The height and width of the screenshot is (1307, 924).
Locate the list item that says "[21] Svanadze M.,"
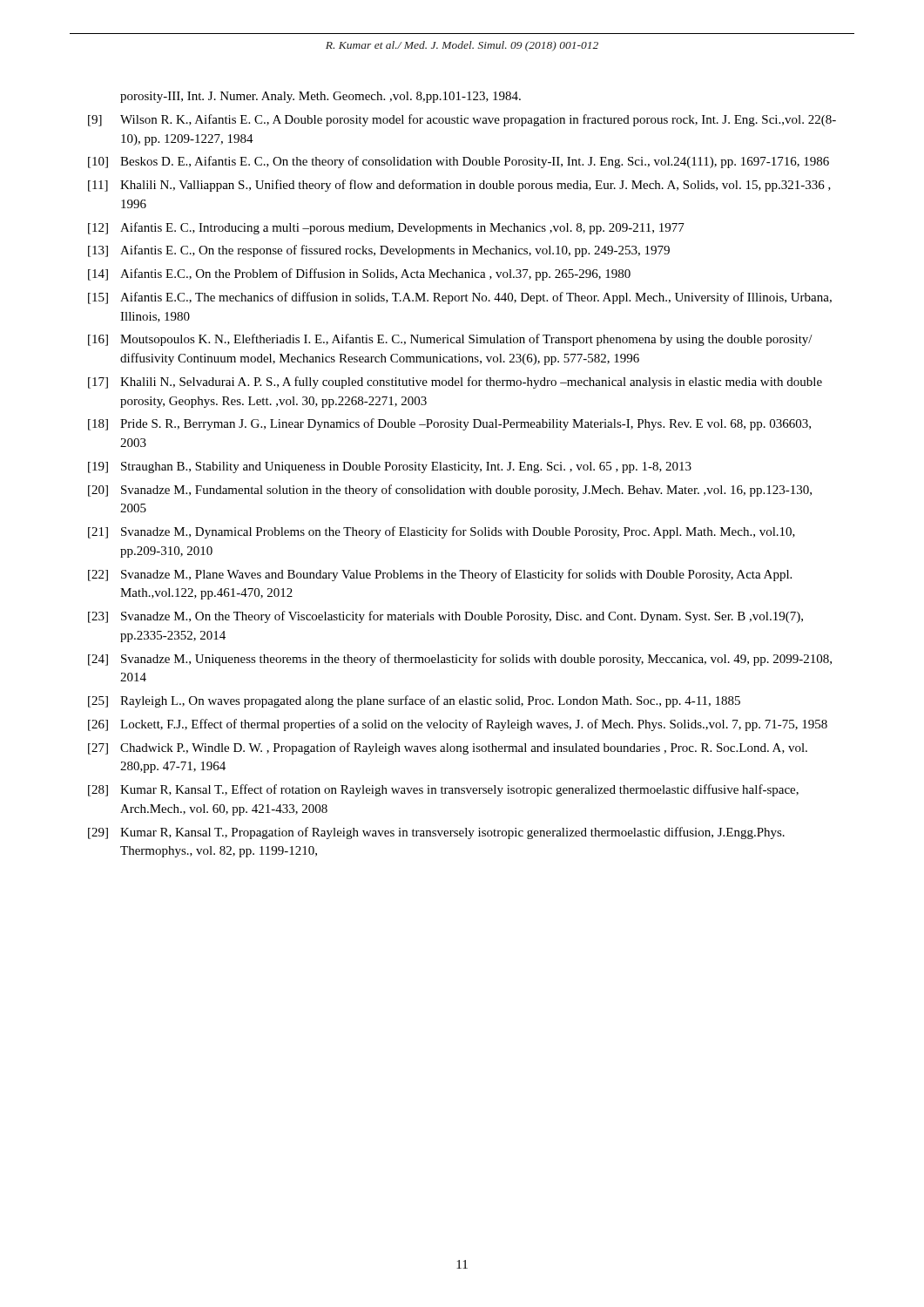(x=462, y=542)
